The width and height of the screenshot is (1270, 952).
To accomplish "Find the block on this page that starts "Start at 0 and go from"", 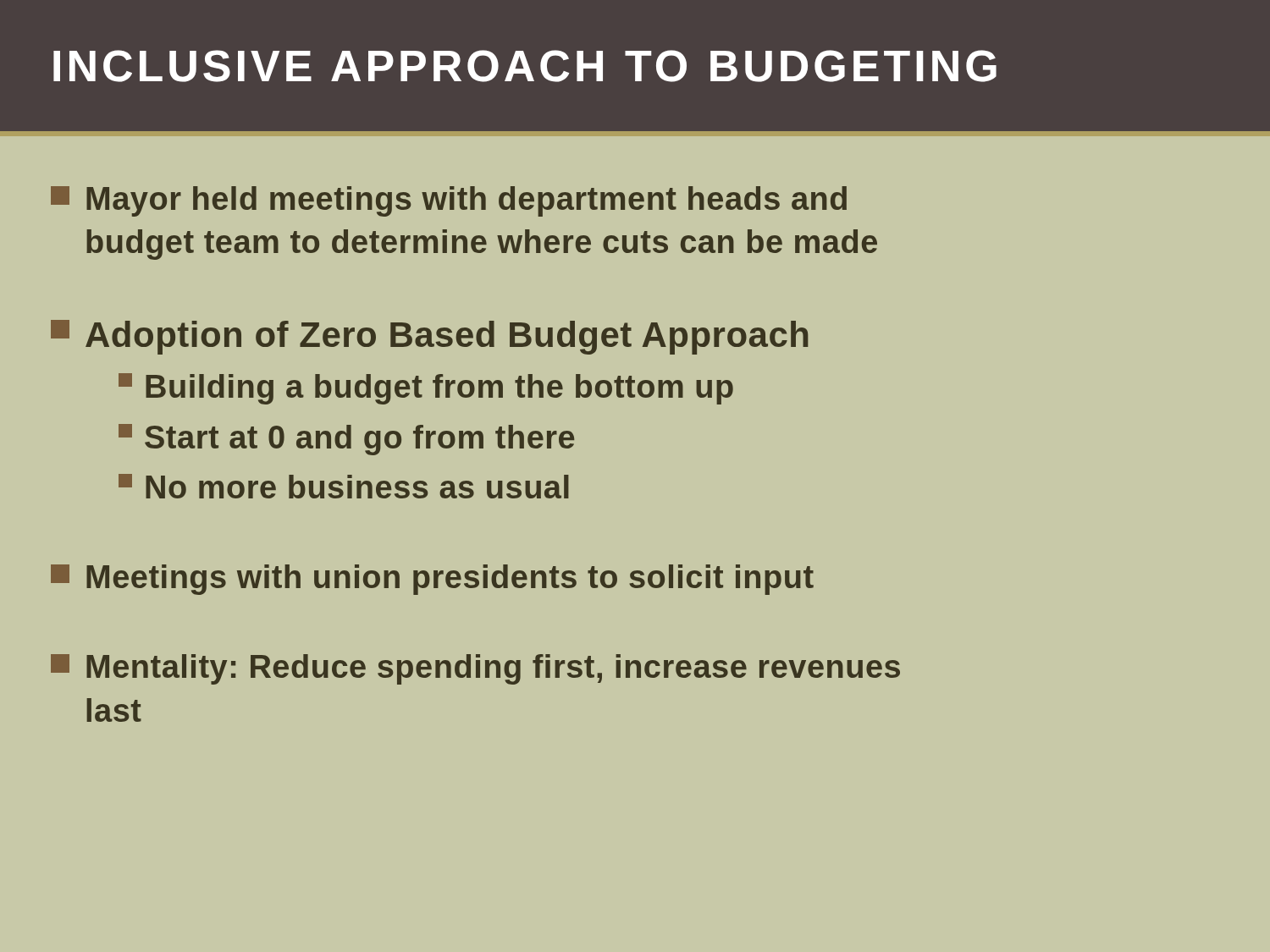I will 347,438.
